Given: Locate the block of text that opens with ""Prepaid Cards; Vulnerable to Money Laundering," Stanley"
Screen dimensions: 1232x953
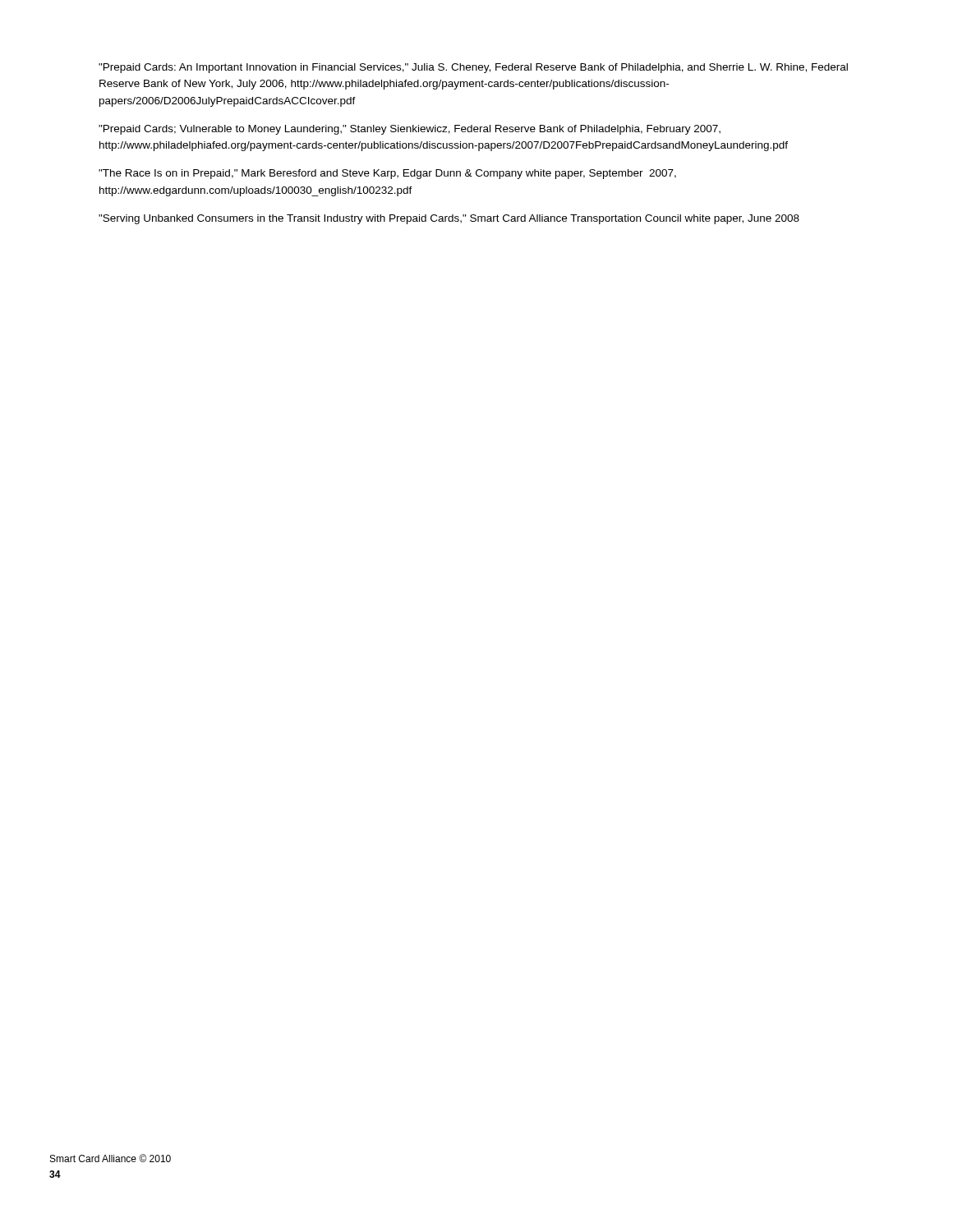Looking at the screenshot, I should click(443, 137).
